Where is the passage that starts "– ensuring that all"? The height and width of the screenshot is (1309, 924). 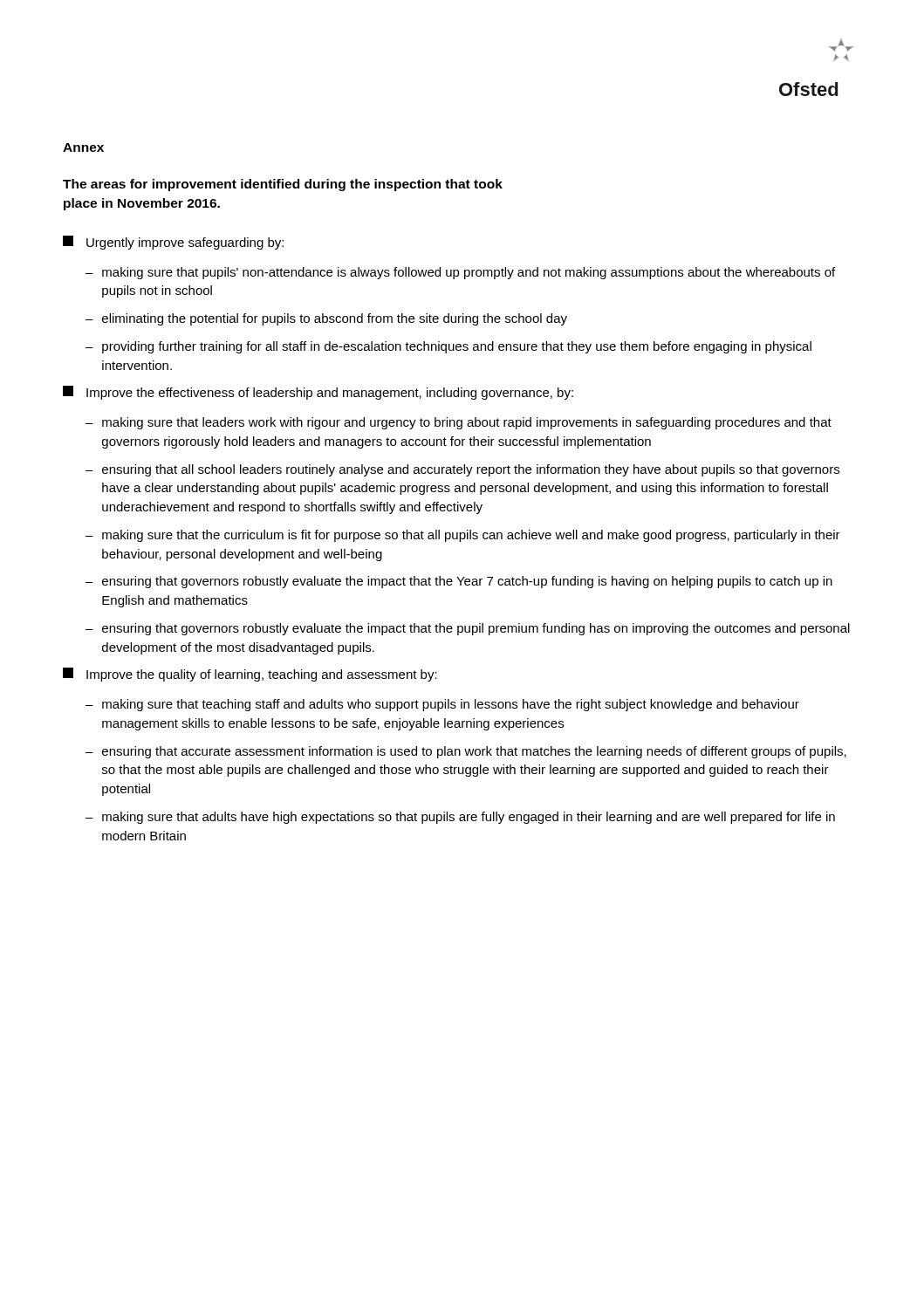(x=473, y=488)
